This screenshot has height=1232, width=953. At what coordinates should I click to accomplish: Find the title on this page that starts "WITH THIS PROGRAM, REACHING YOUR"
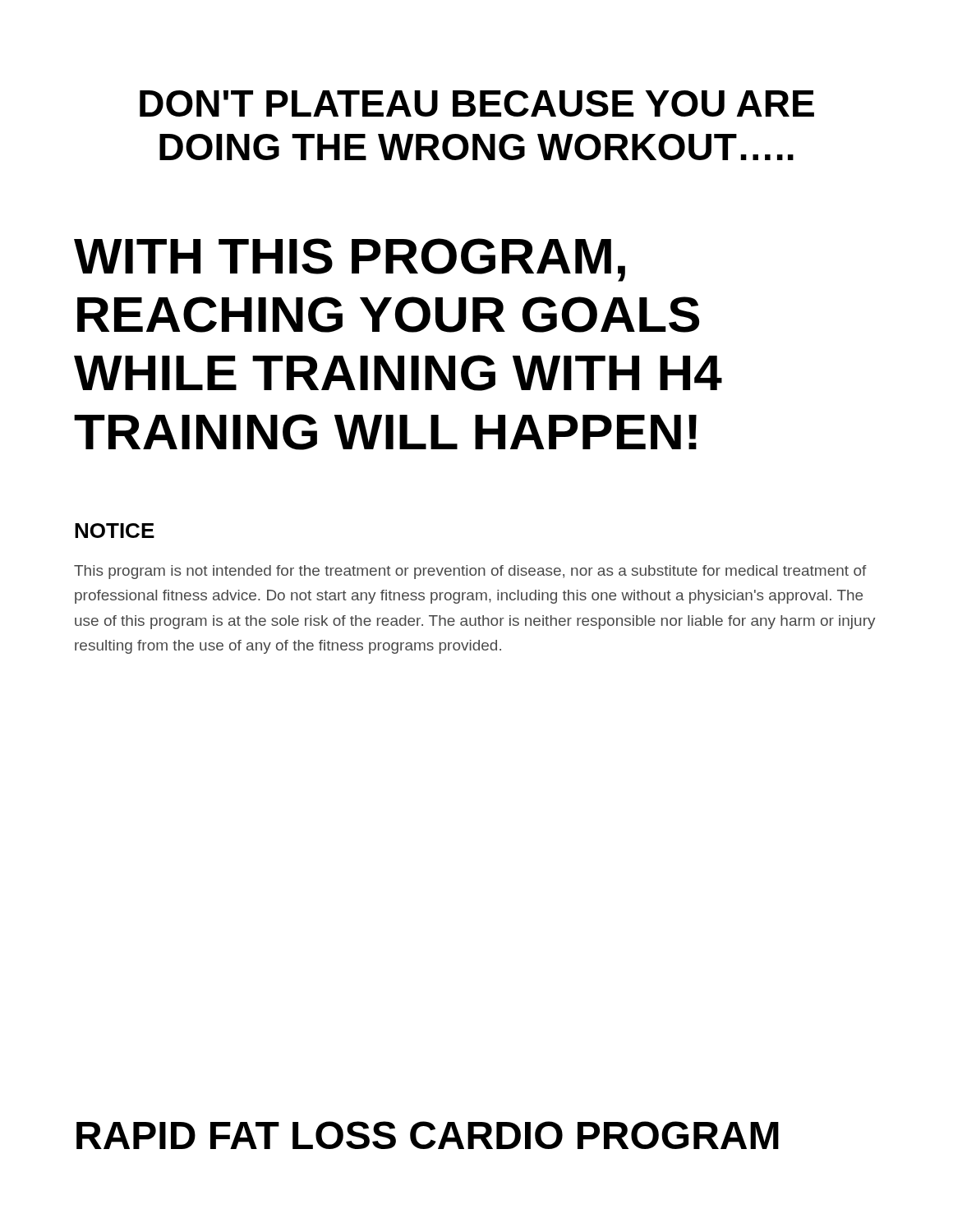398,343
